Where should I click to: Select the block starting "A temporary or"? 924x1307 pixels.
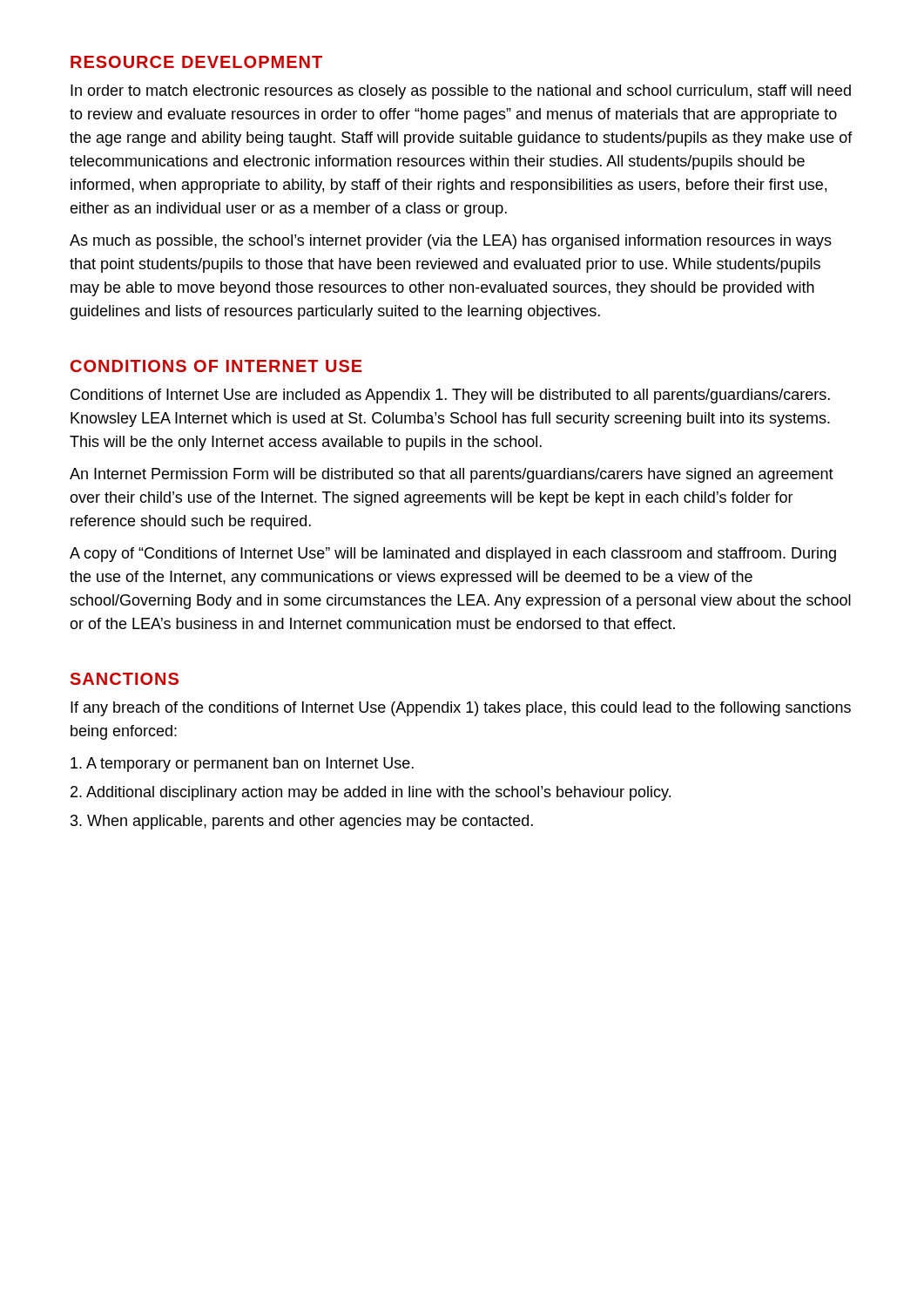[x=242, y=763]
